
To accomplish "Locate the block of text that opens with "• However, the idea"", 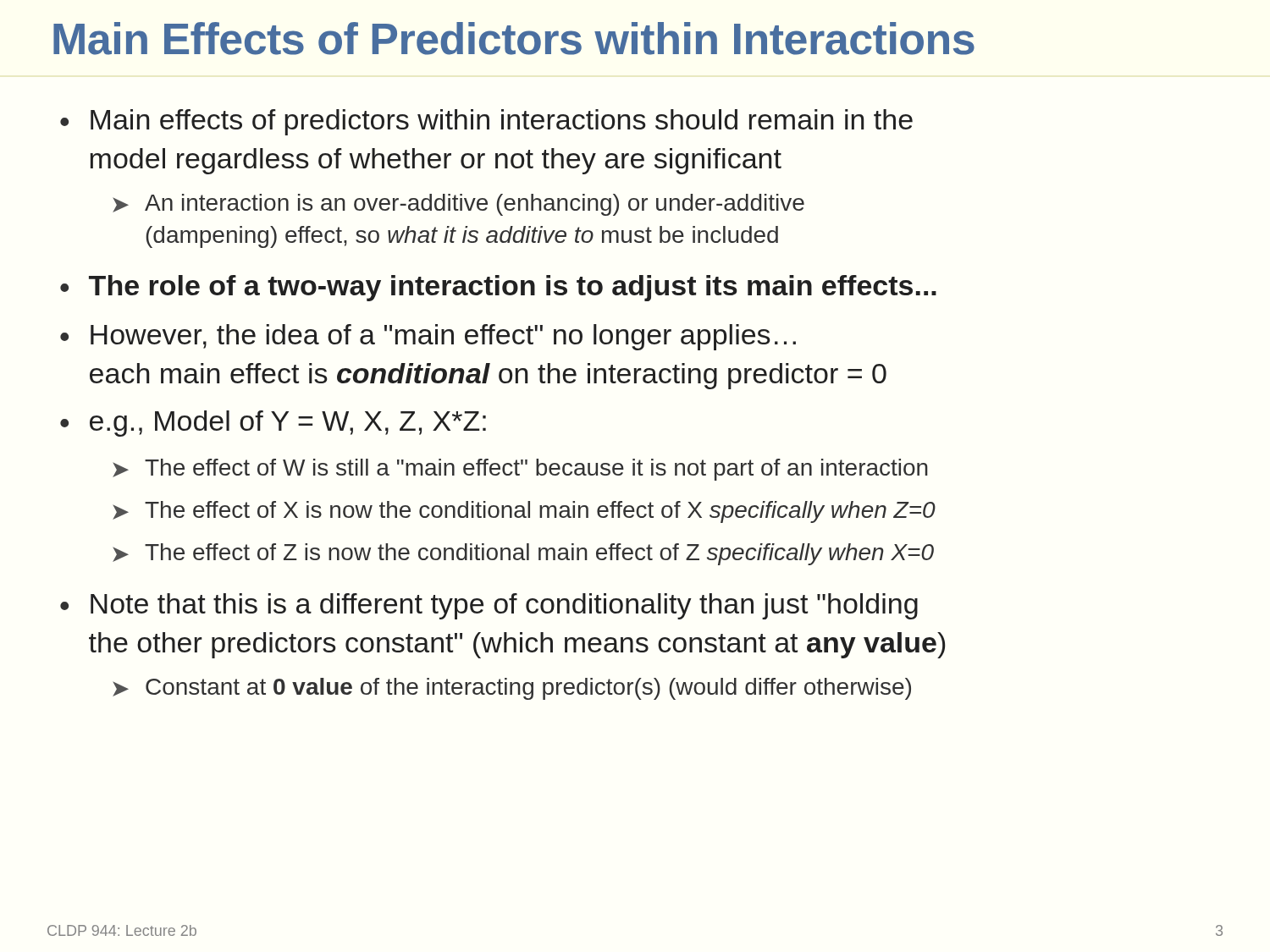I will [473, 355].
